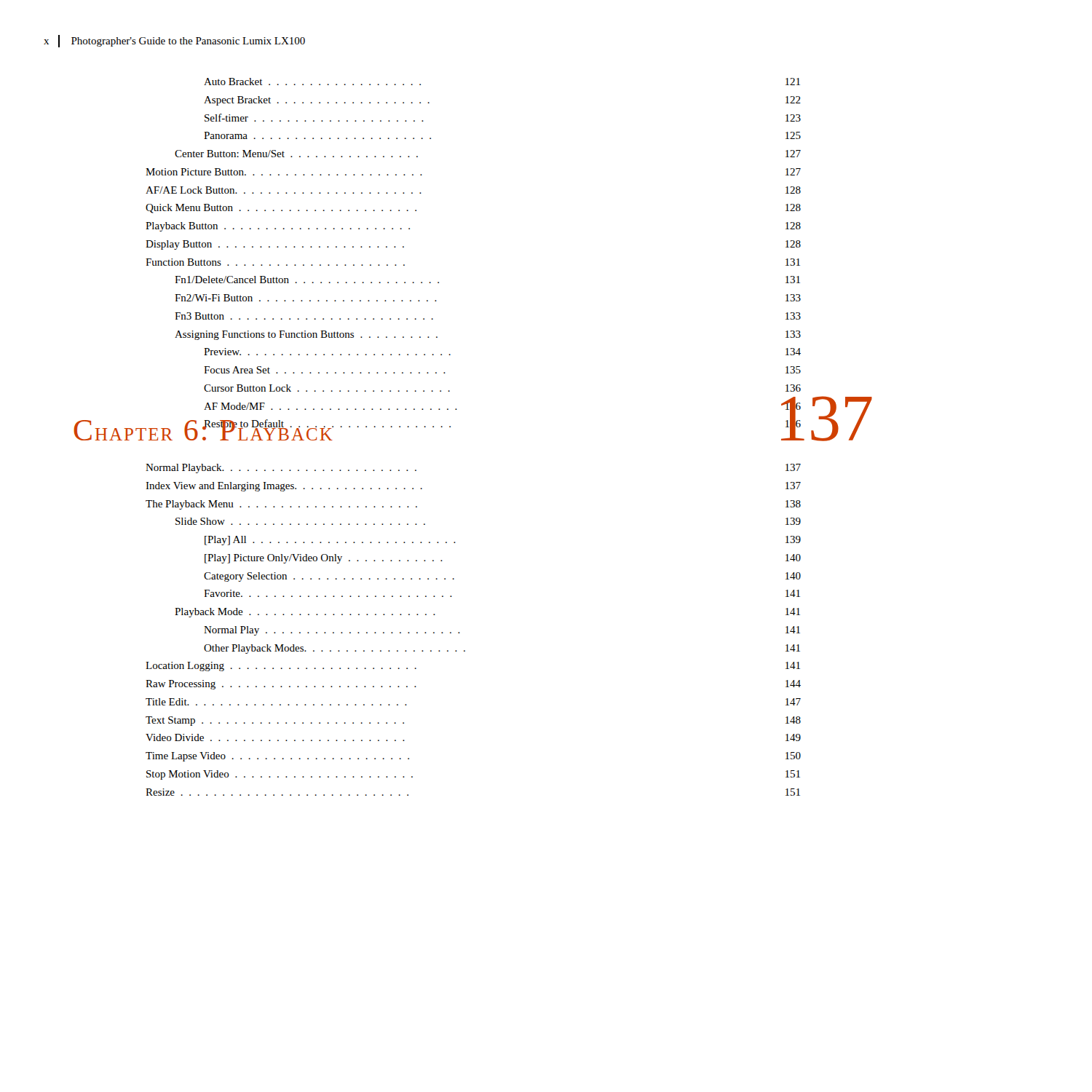Point to the region starting "Fn1/Delete/Cancel Button . . . . . ."
The image size is (1092, 1092).
tap(241, 278)
